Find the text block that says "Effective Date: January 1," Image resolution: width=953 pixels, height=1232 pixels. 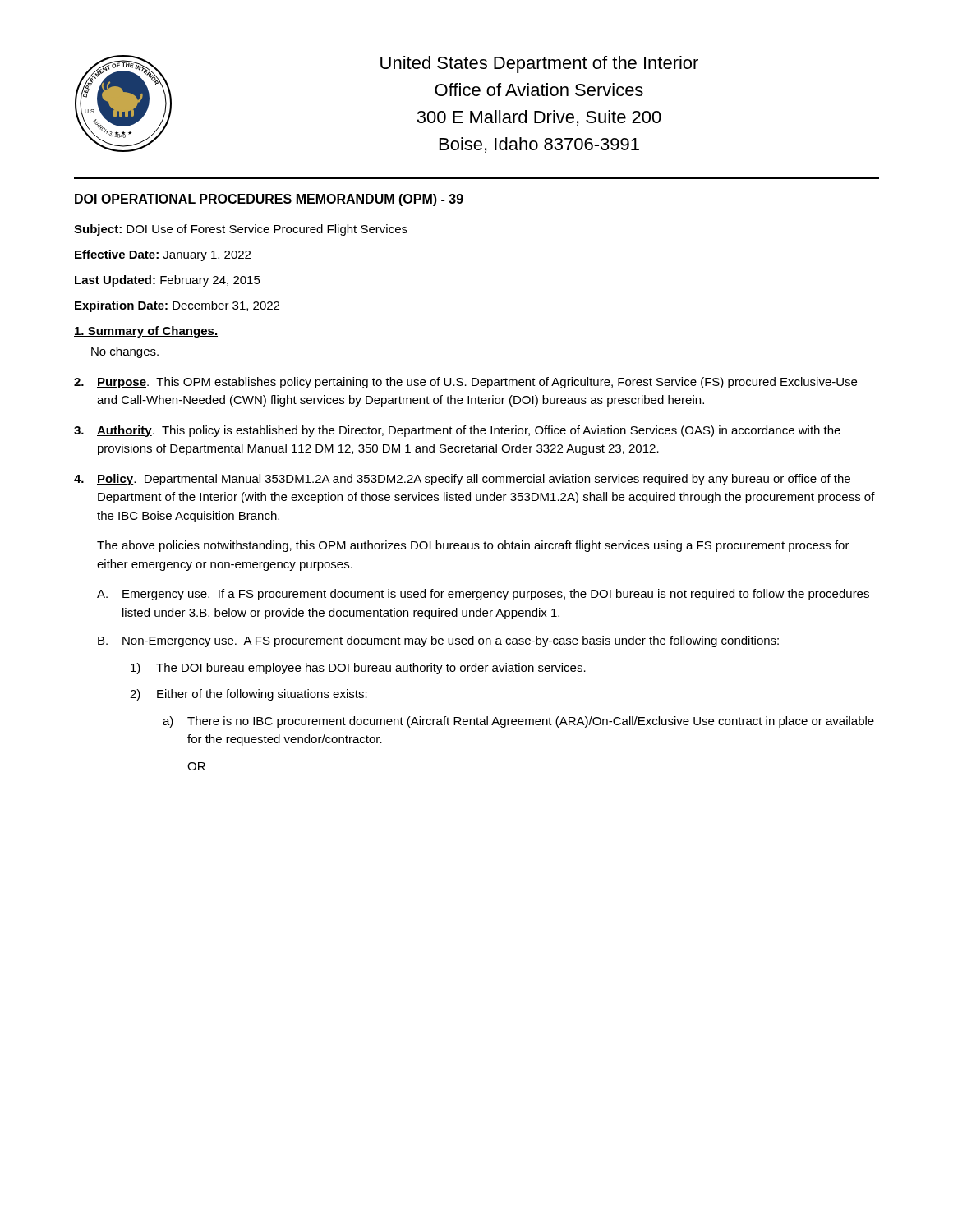pos(163,254)
